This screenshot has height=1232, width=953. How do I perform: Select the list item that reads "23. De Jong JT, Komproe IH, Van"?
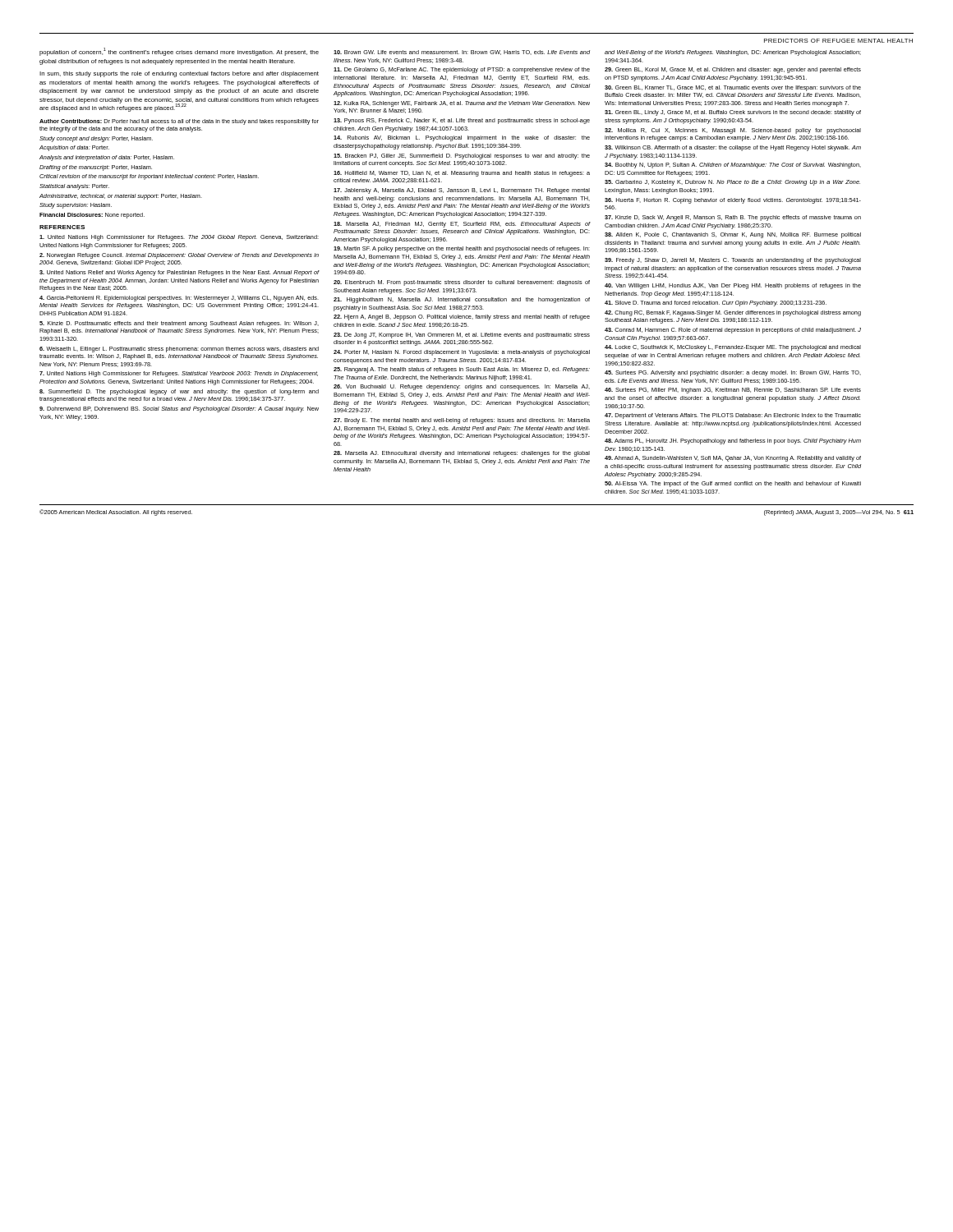462,338
